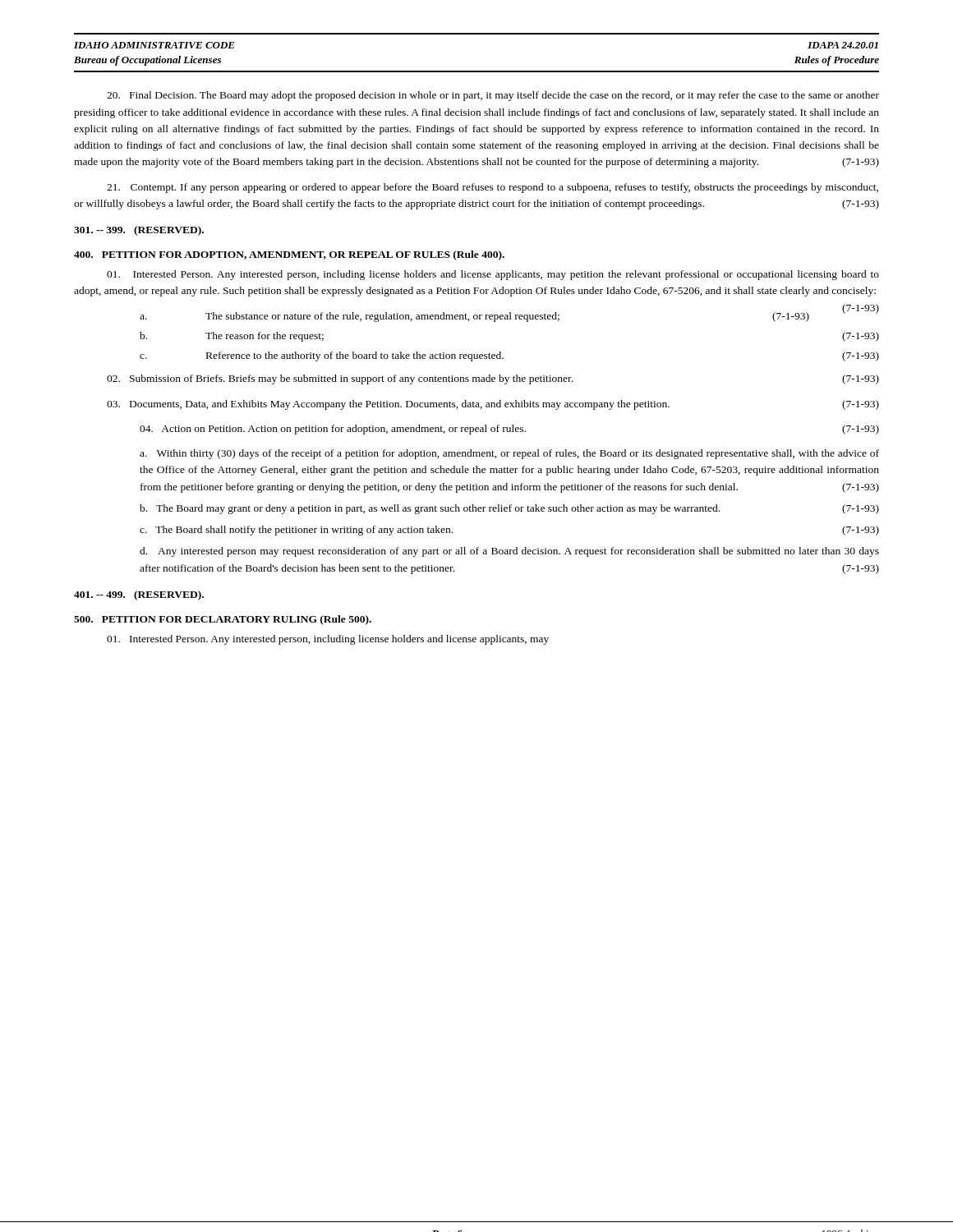Find the element starting "Action on Petition."
Screen dimensions: 1232x953
476,429
